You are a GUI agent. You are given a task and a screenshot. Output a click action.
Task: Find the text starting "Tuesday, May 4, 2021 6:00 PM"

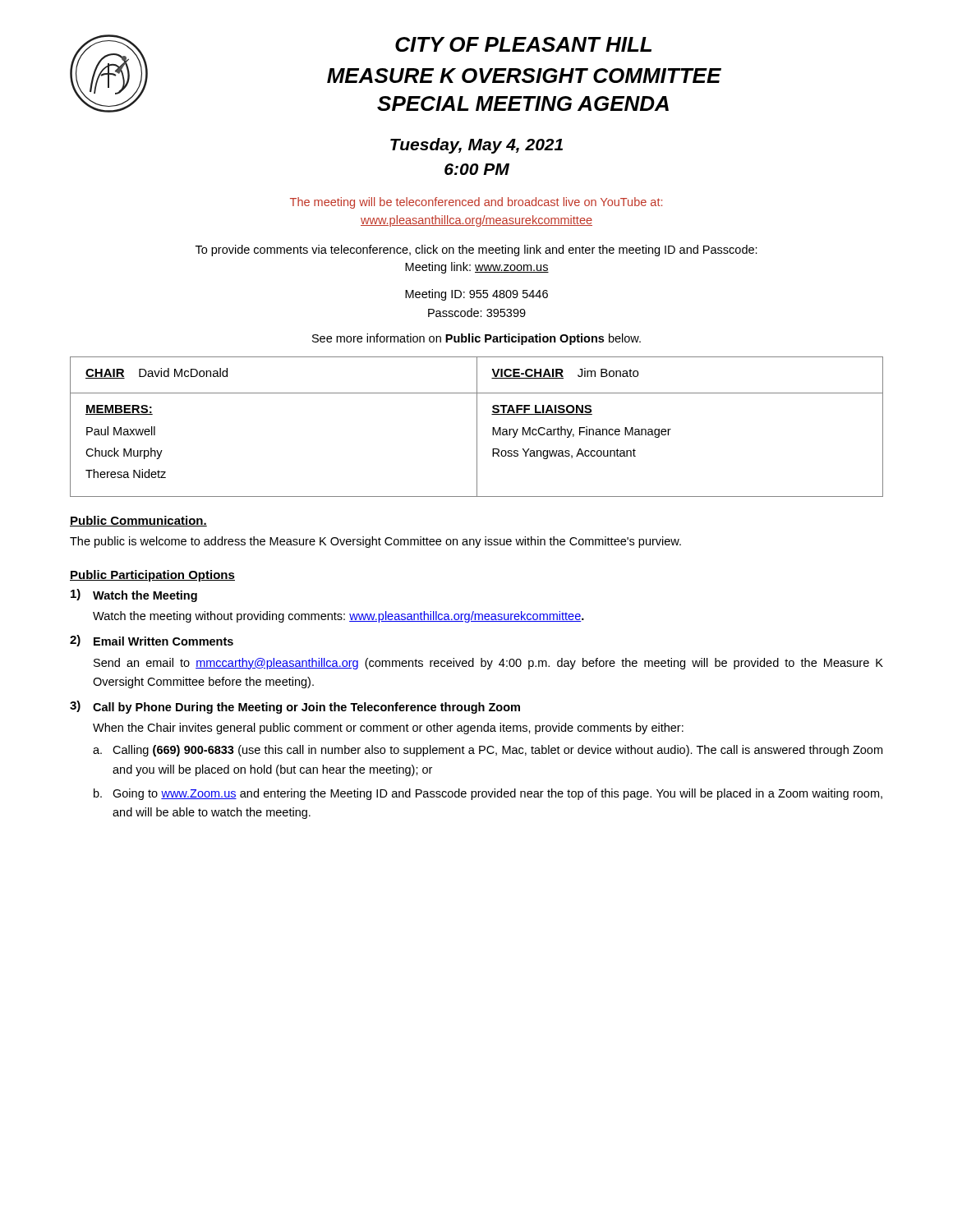click(476, 157)
